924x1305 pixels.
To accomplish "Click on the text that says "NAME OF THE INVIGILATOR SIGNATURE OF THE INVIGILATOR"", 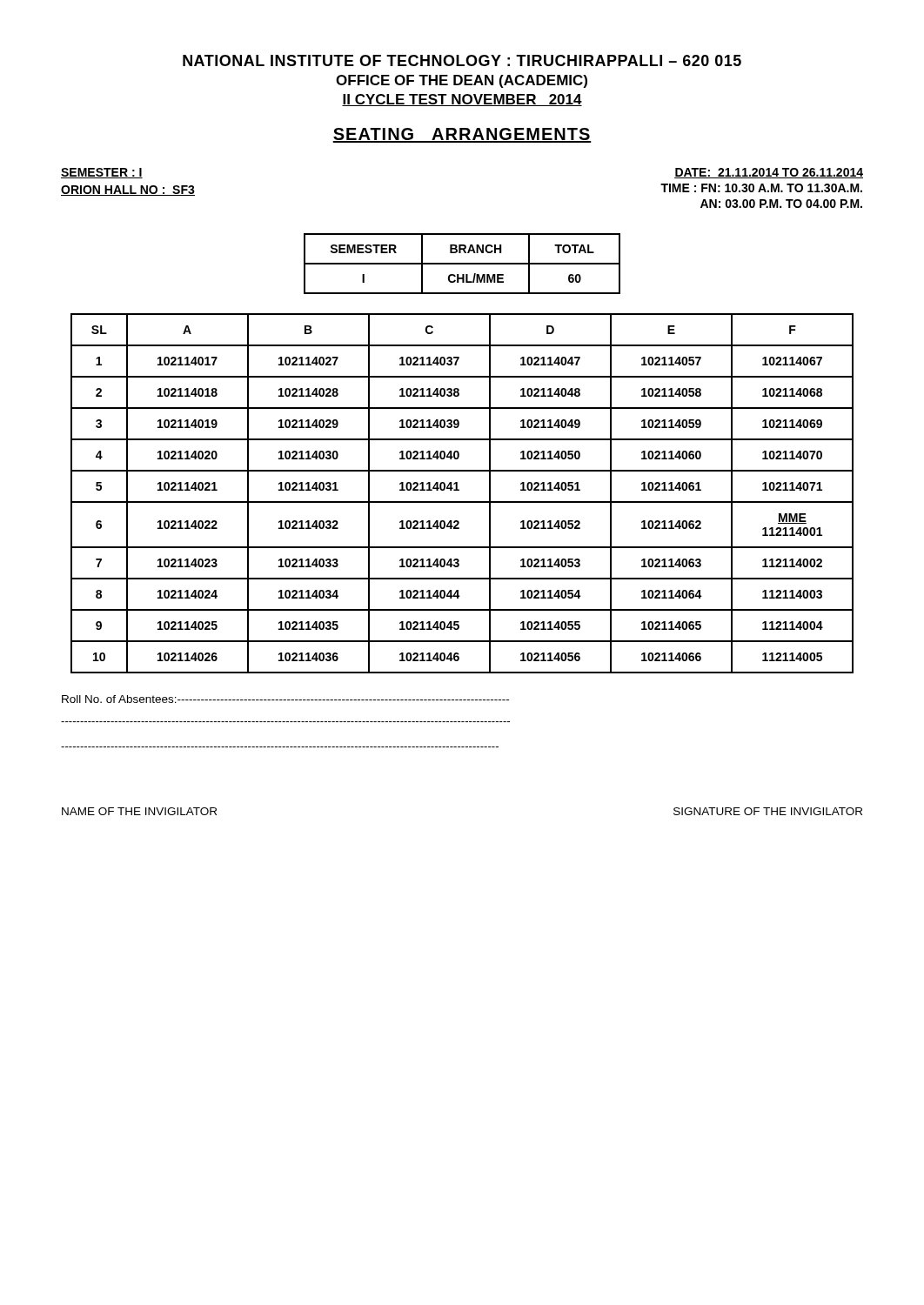I will coord(137,811).
